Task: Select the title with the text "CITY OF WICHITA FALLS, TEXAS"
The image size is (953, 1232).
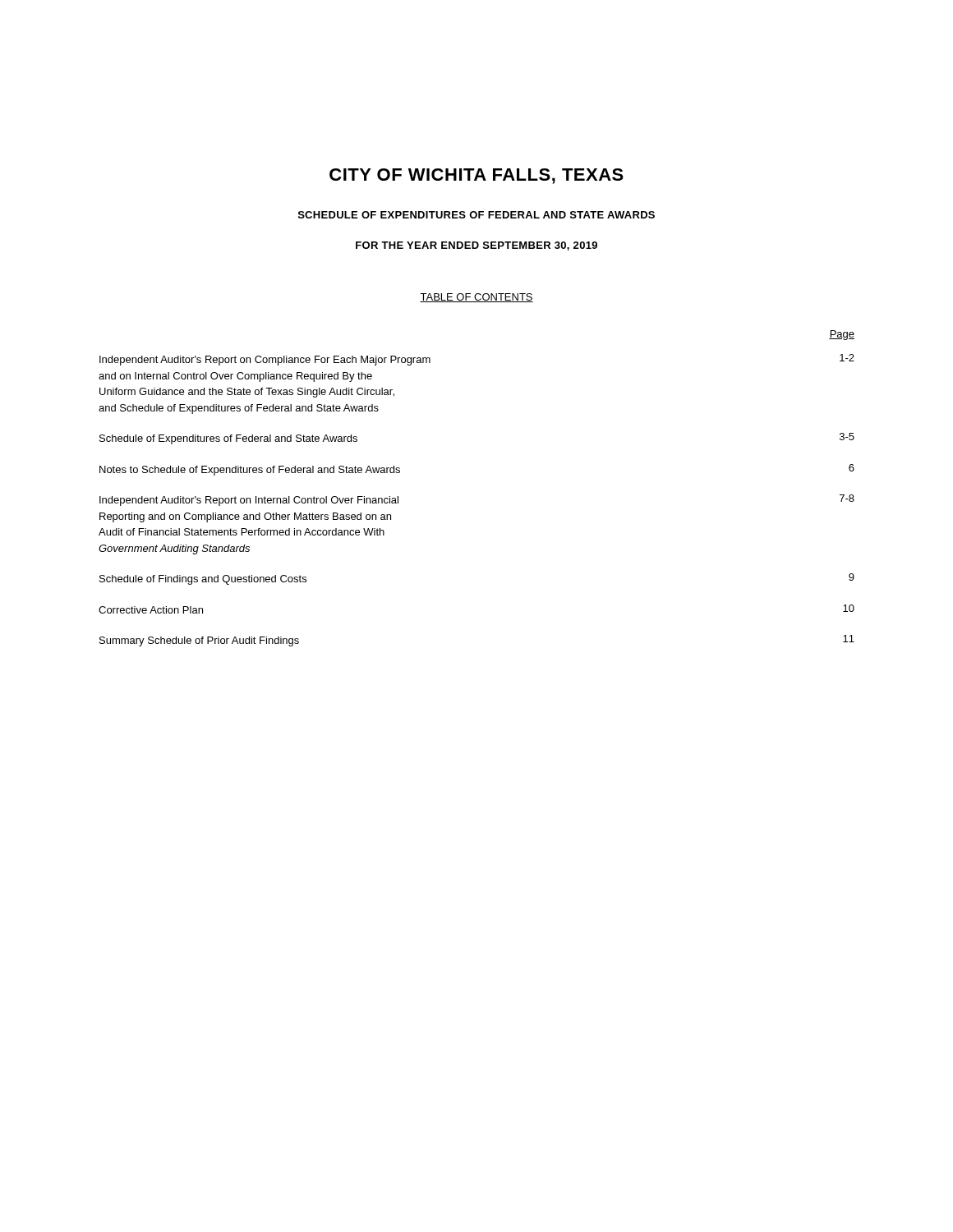Action: click(x=476, y=175)
